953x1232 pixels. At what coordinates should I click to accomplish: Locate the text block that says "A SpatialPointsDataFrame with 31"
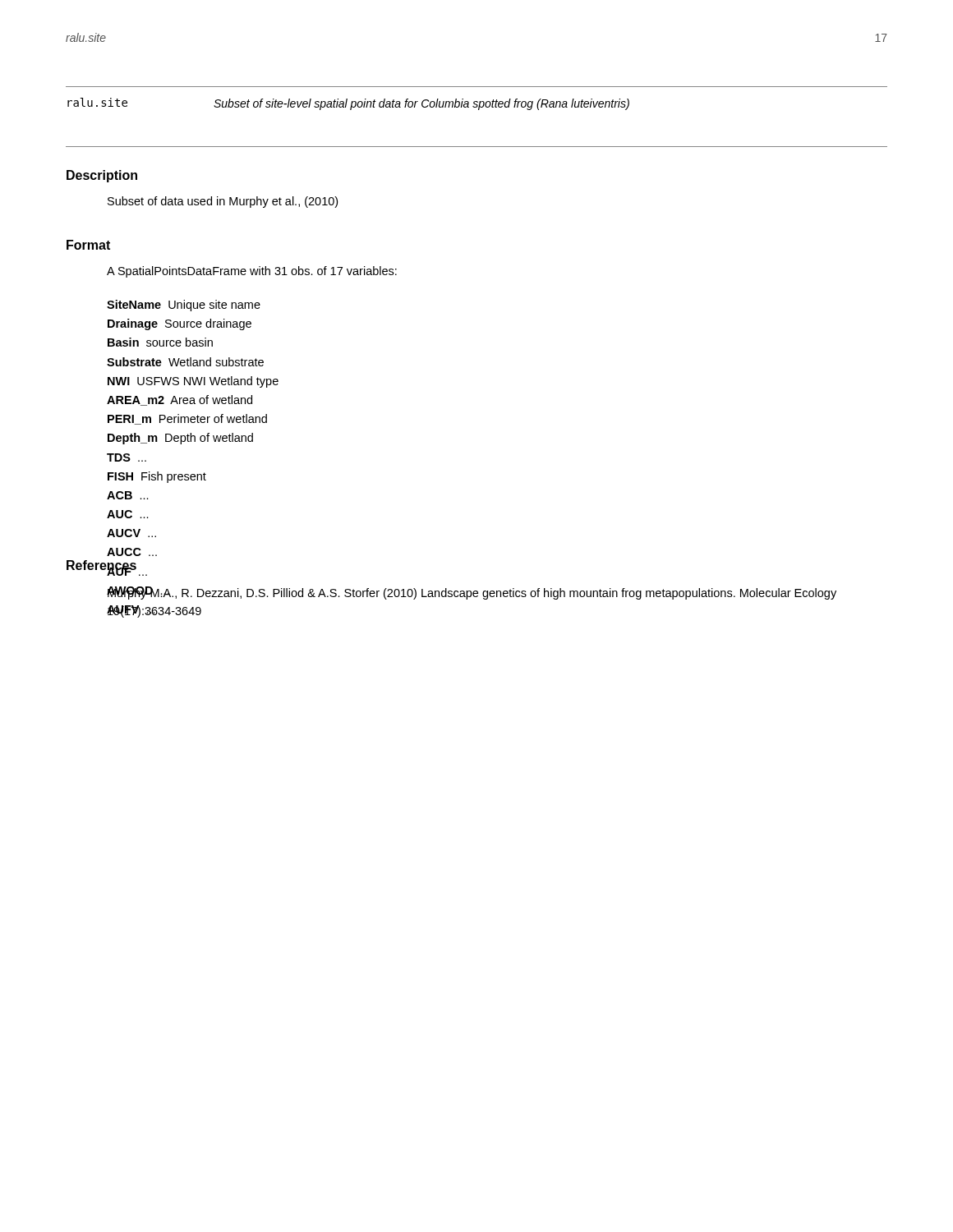(x=252, y=271)
